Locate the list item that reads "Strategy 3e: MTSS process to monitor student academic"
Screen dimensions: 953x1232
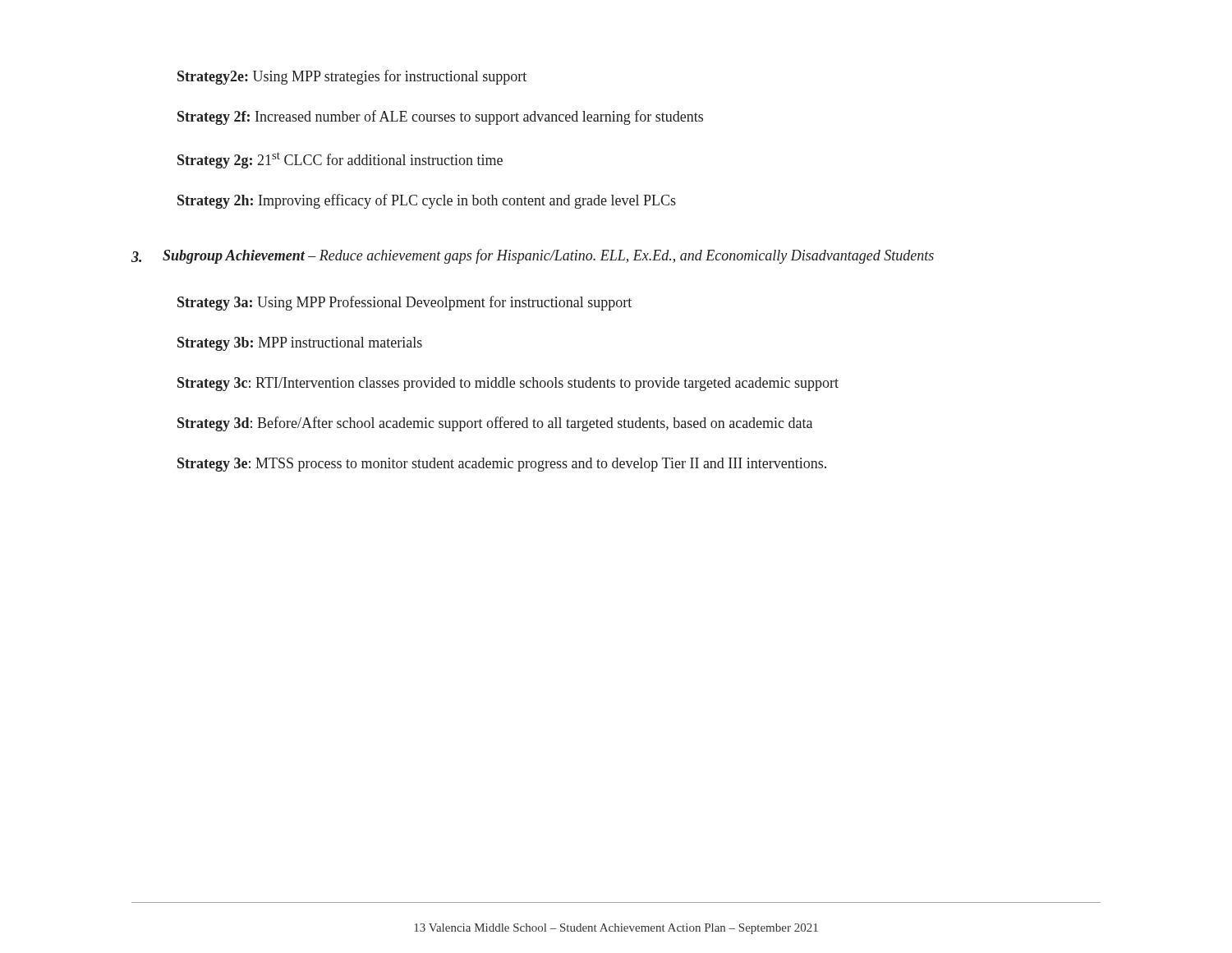[x=502, y=463]
